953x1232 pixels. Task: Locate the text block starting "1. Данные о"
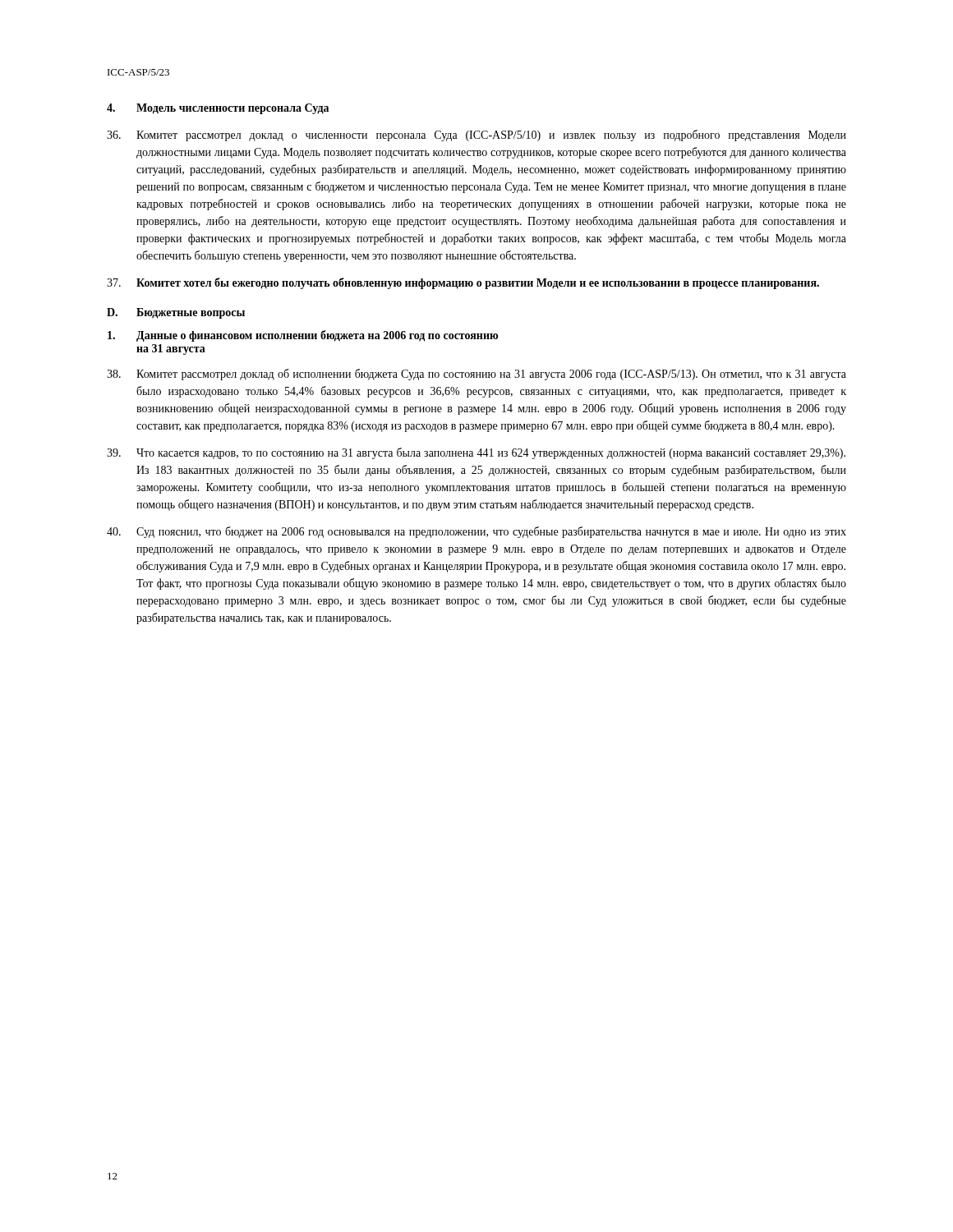pyautogui.click(x=303, y=342)
